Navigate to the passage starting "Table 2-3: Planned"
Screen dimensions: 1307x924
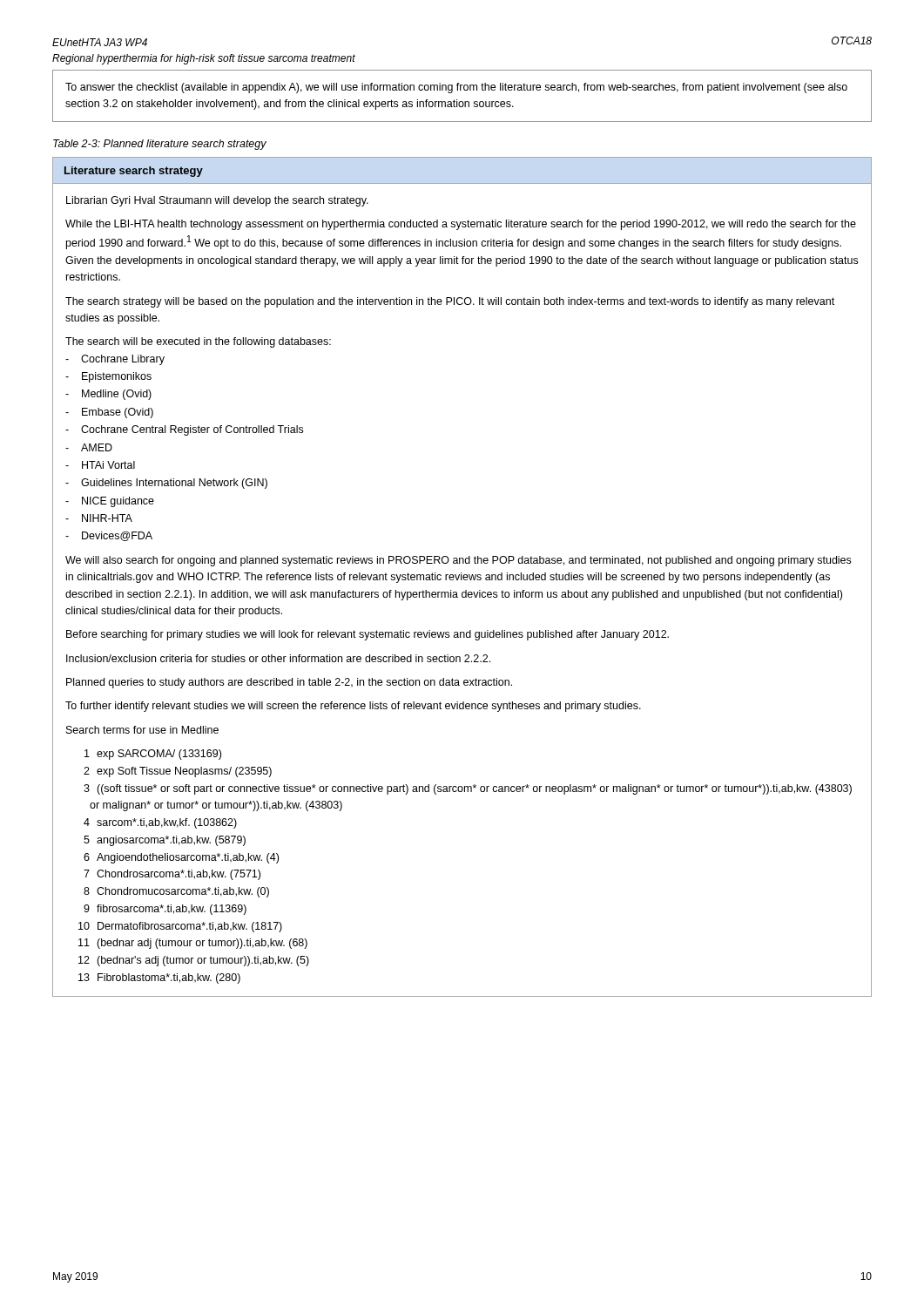(159, 143)
